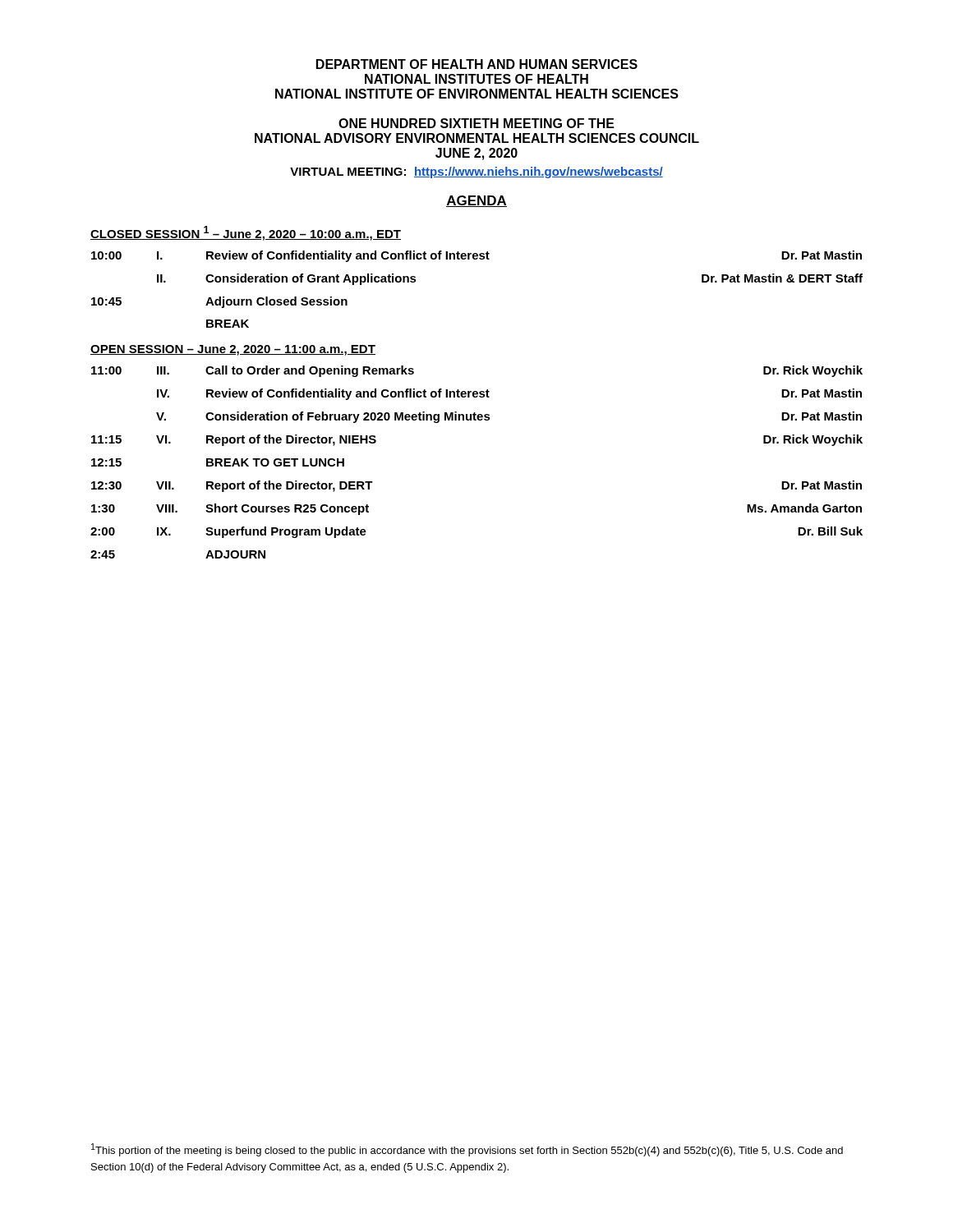Viewport: 953px width, 1232px height.
Task: Click on the list item with the text "12:30 VII. Report of the Director, DERT Dr."
Action: tap(106, 484)
